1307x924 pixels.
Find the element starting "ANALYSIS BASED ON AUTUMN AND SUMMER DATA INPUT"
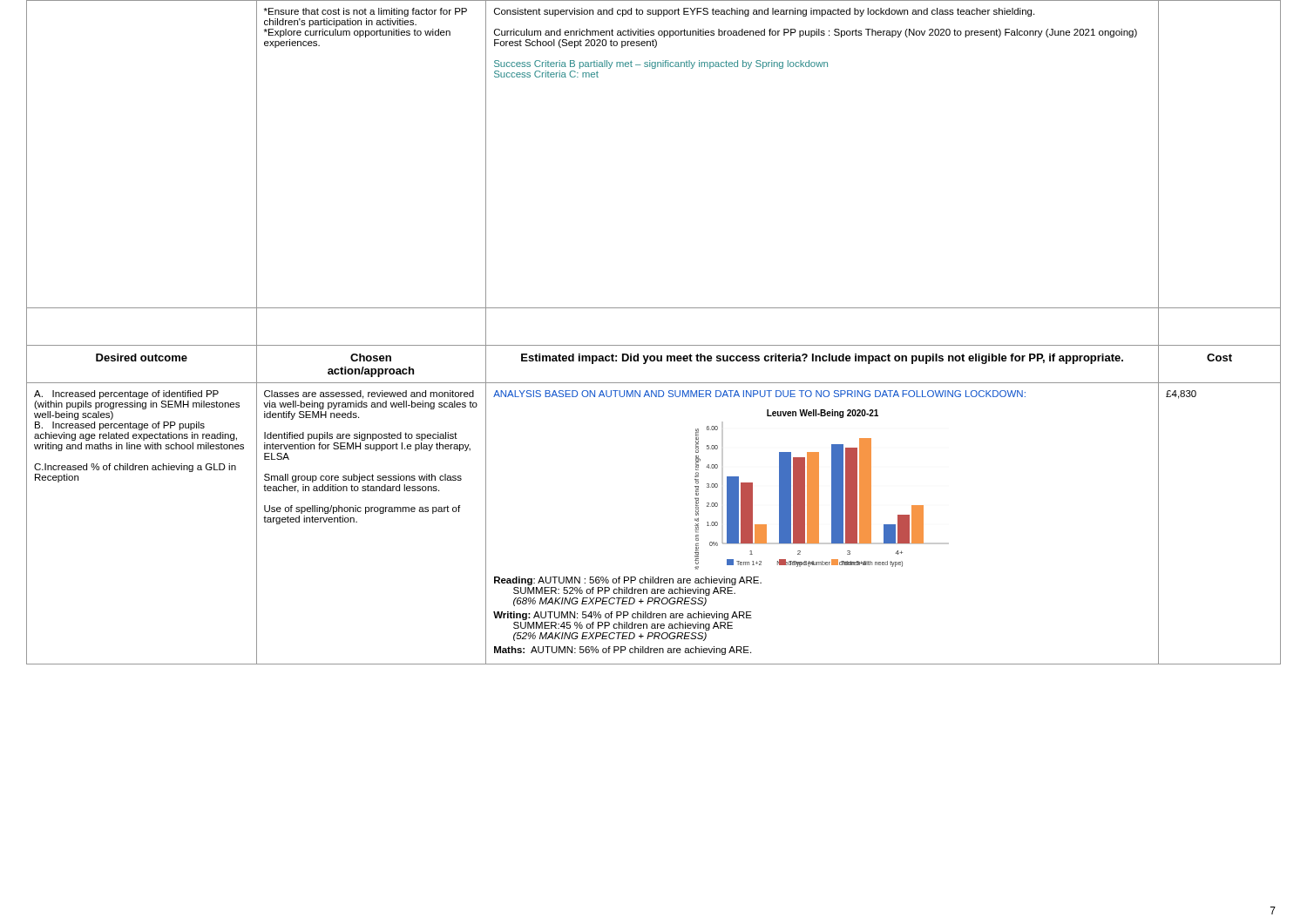click(760, 394)
